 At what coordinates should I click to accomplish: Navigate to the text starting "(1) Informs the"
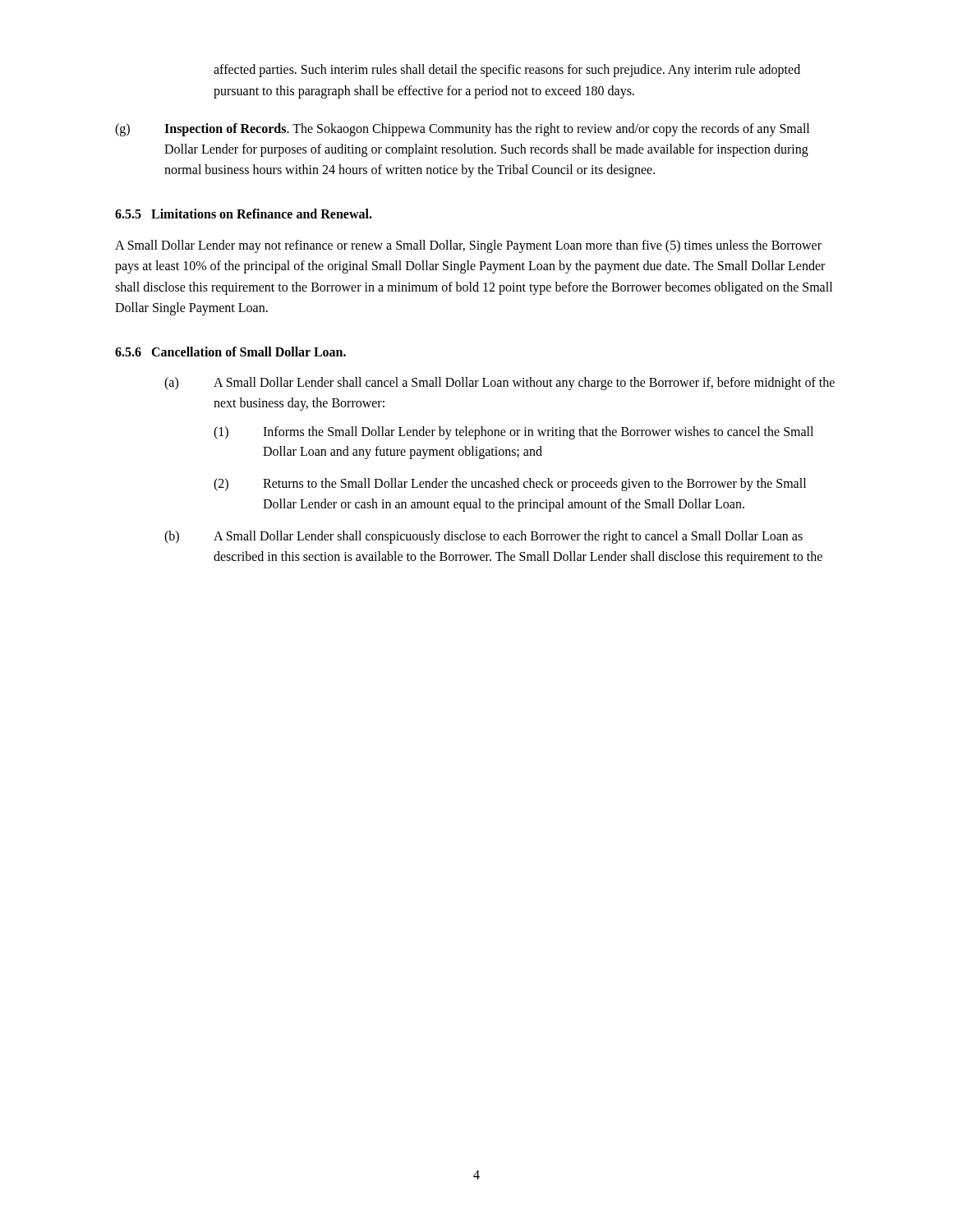526,442
